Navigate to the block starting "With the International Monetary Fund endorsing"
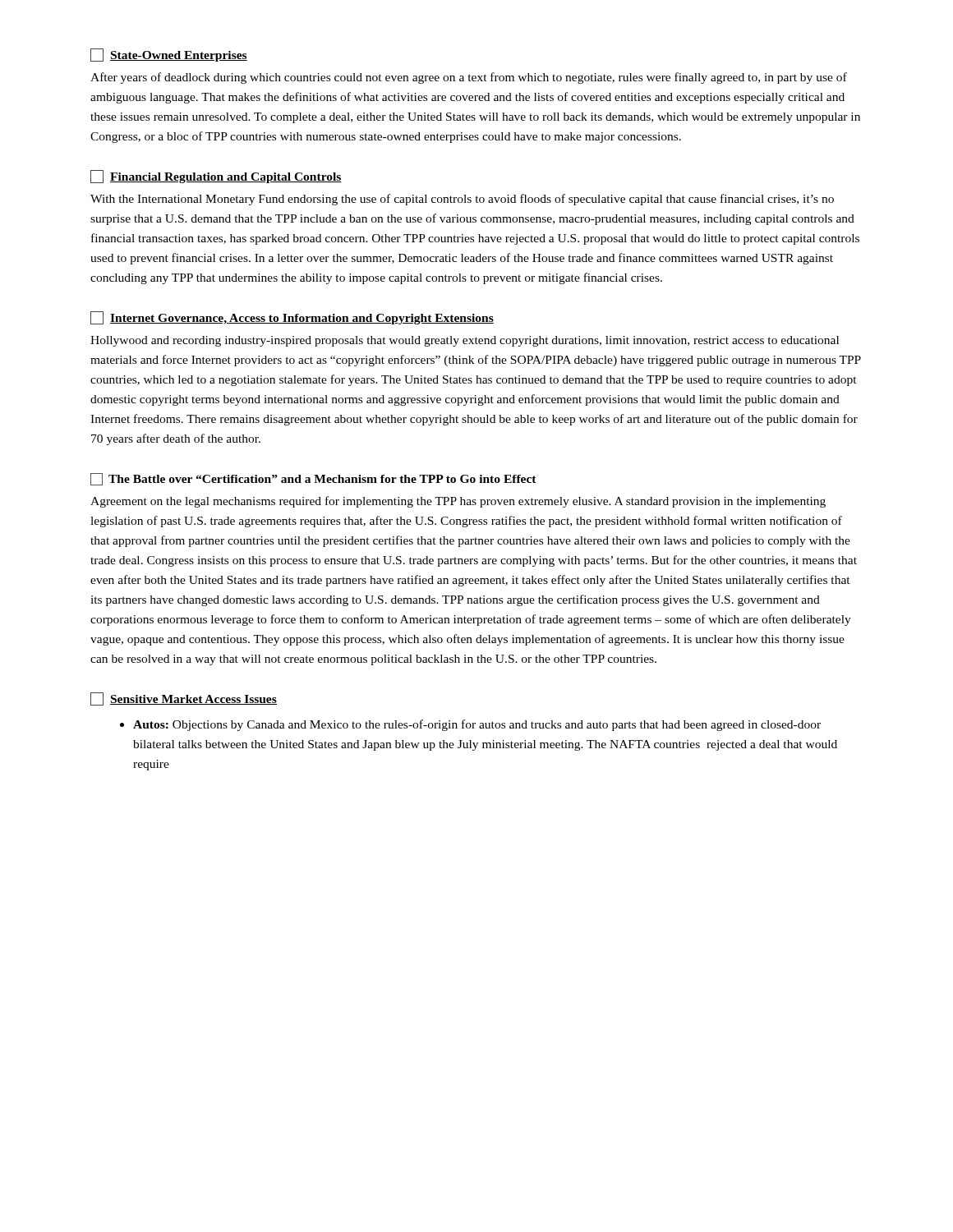This screenshot has width=953, height=1232. click(x=476, y=238)
